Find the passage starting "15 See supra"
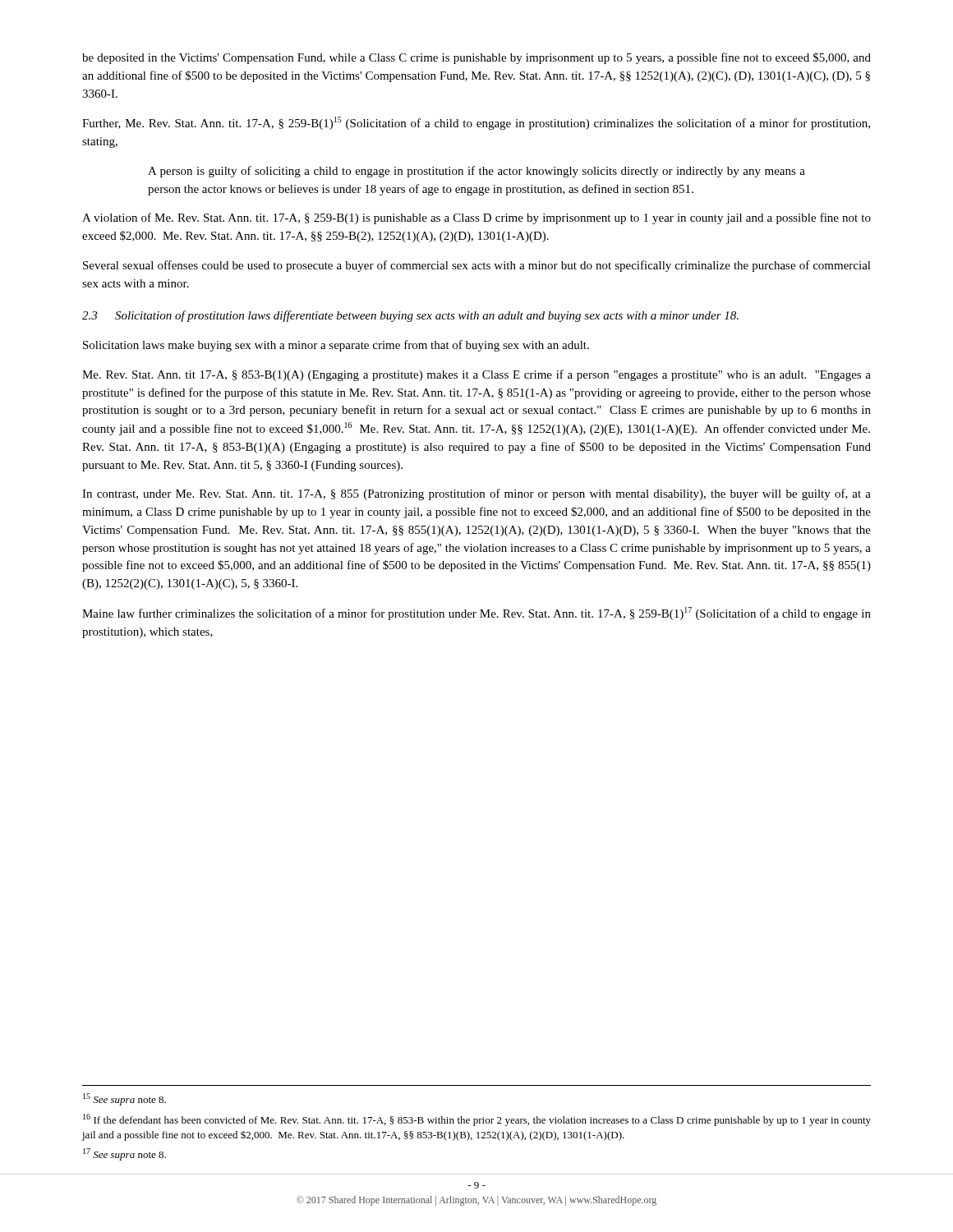This screenshot has width=953, height=1232. (124, 1099)
